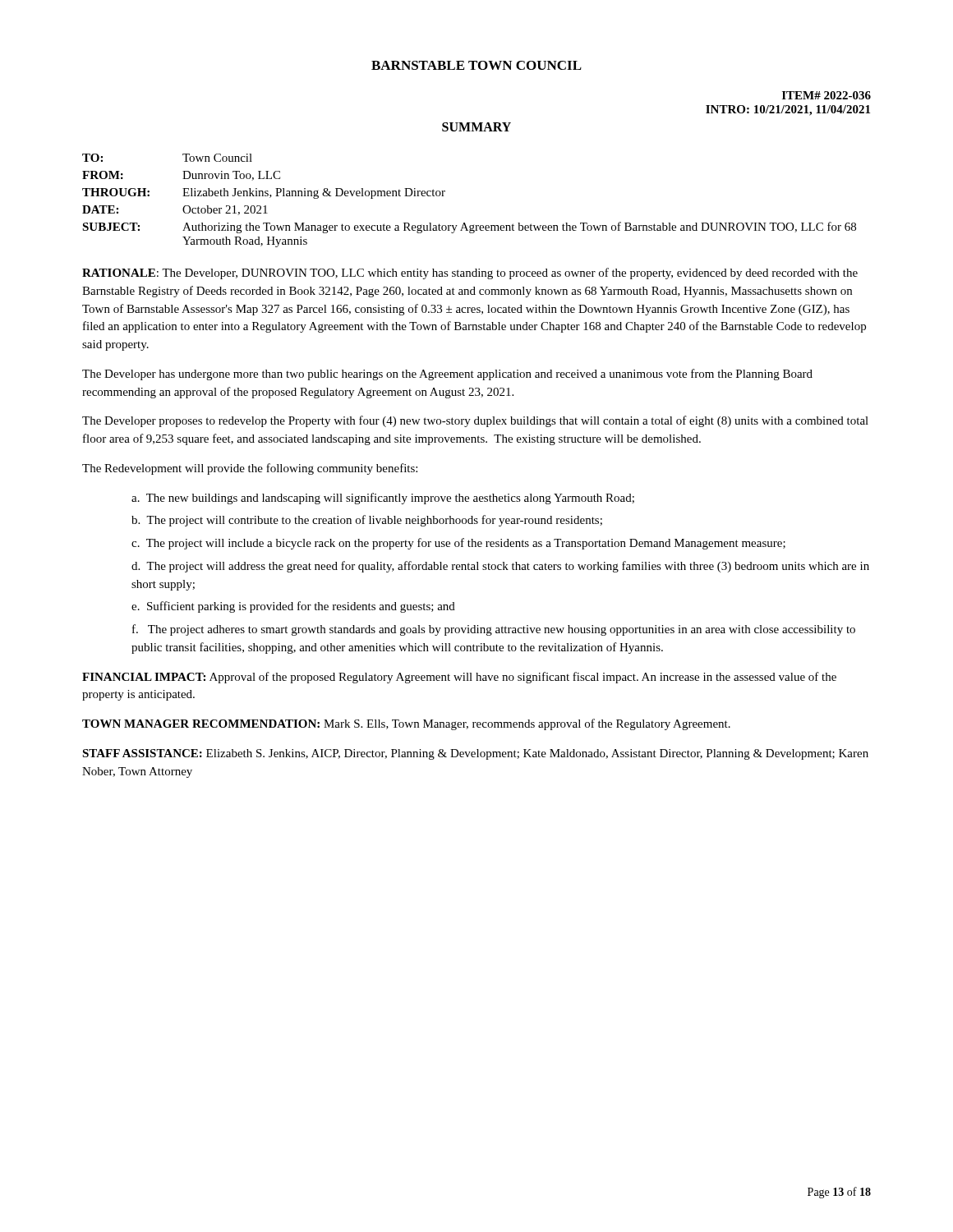Locate the list item that reads "a. The new buildings and landscaping will"
This screenshot has height=1232, width=953.
coord(501,498)
